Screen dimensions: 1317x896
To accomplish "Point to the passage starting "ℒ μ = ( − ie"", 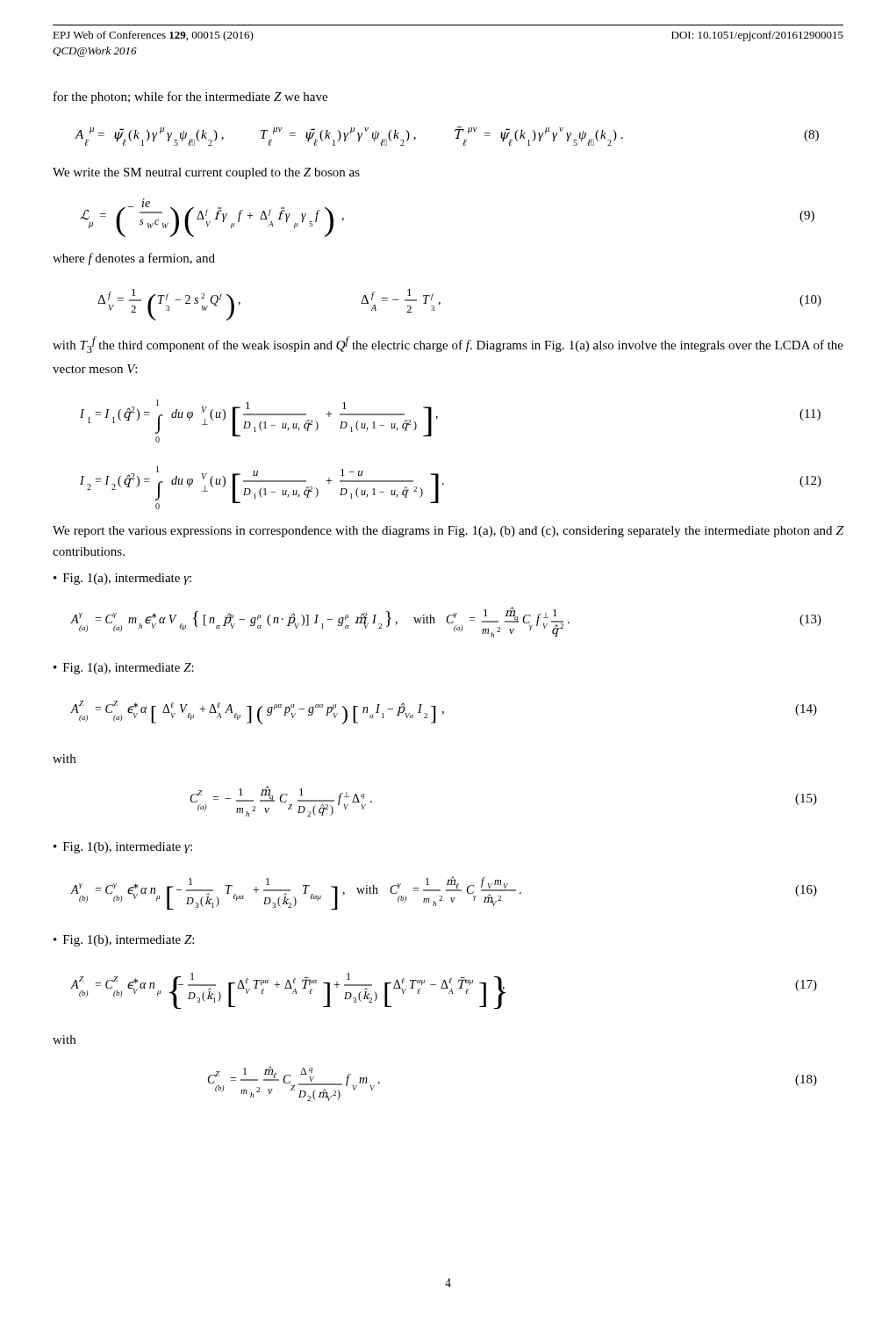I will click(x=206, y=216).
